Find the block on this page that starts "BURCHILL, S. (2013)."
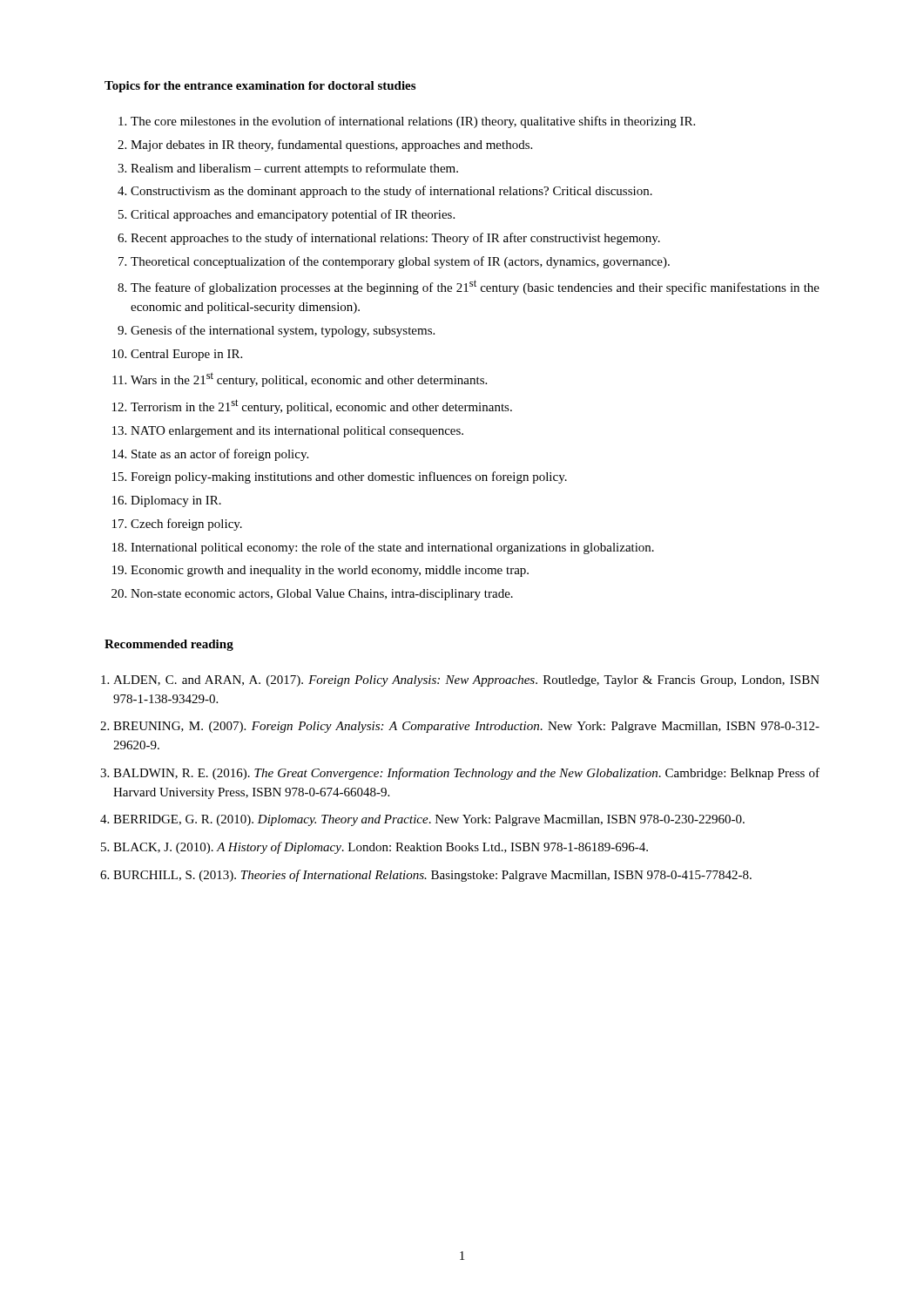Image resolution: width=924 pixels, height=1307 pixels. point(466,875)
